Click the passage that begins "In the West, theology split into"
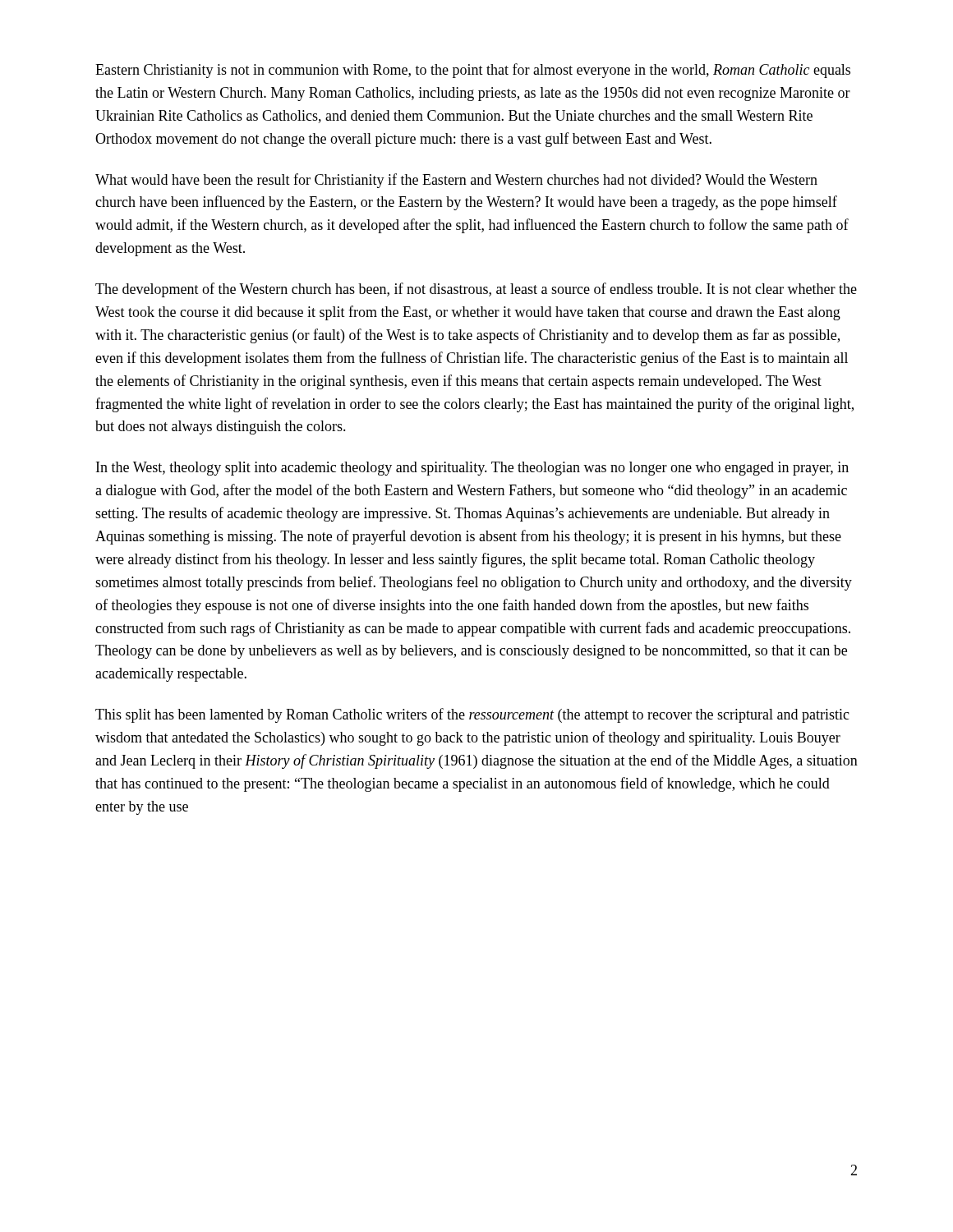This screenshot has width=953, height=1232. pos(474,571)
